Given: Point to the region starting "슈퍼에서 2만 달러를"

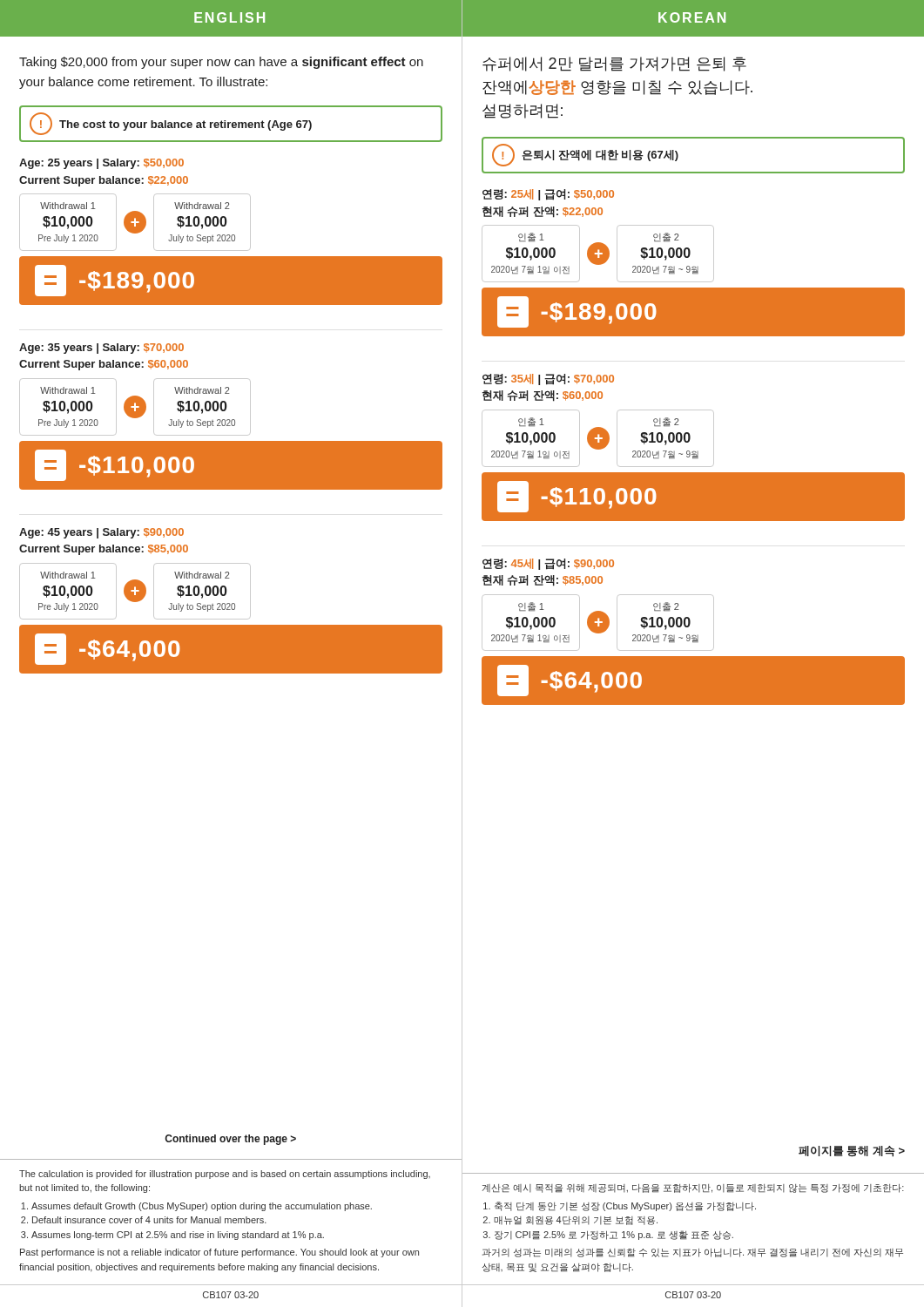Looking at the screenshot, I should coord(617,87).
